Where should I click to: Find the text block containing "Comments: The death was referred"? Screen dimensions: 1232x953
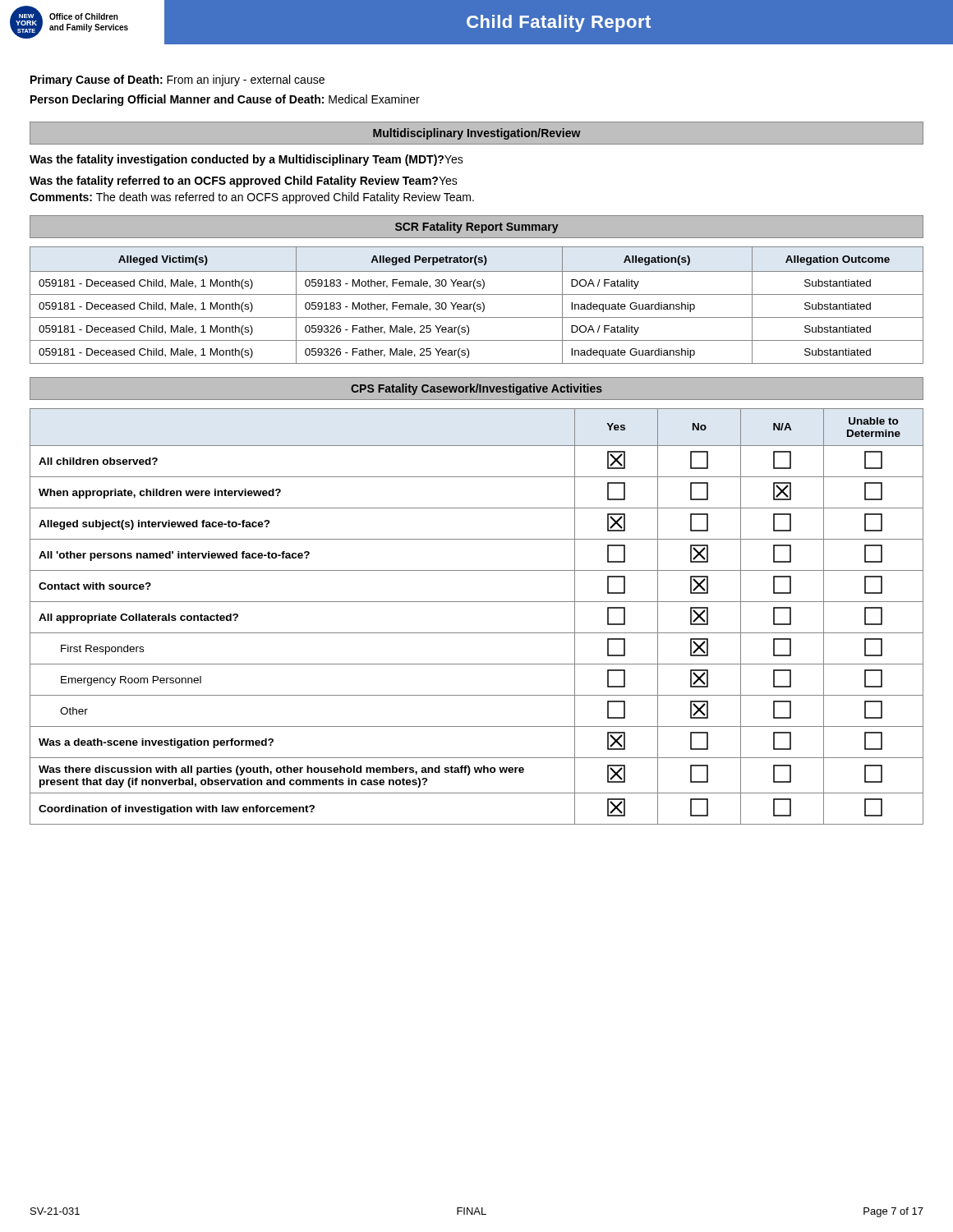point(252,197)
